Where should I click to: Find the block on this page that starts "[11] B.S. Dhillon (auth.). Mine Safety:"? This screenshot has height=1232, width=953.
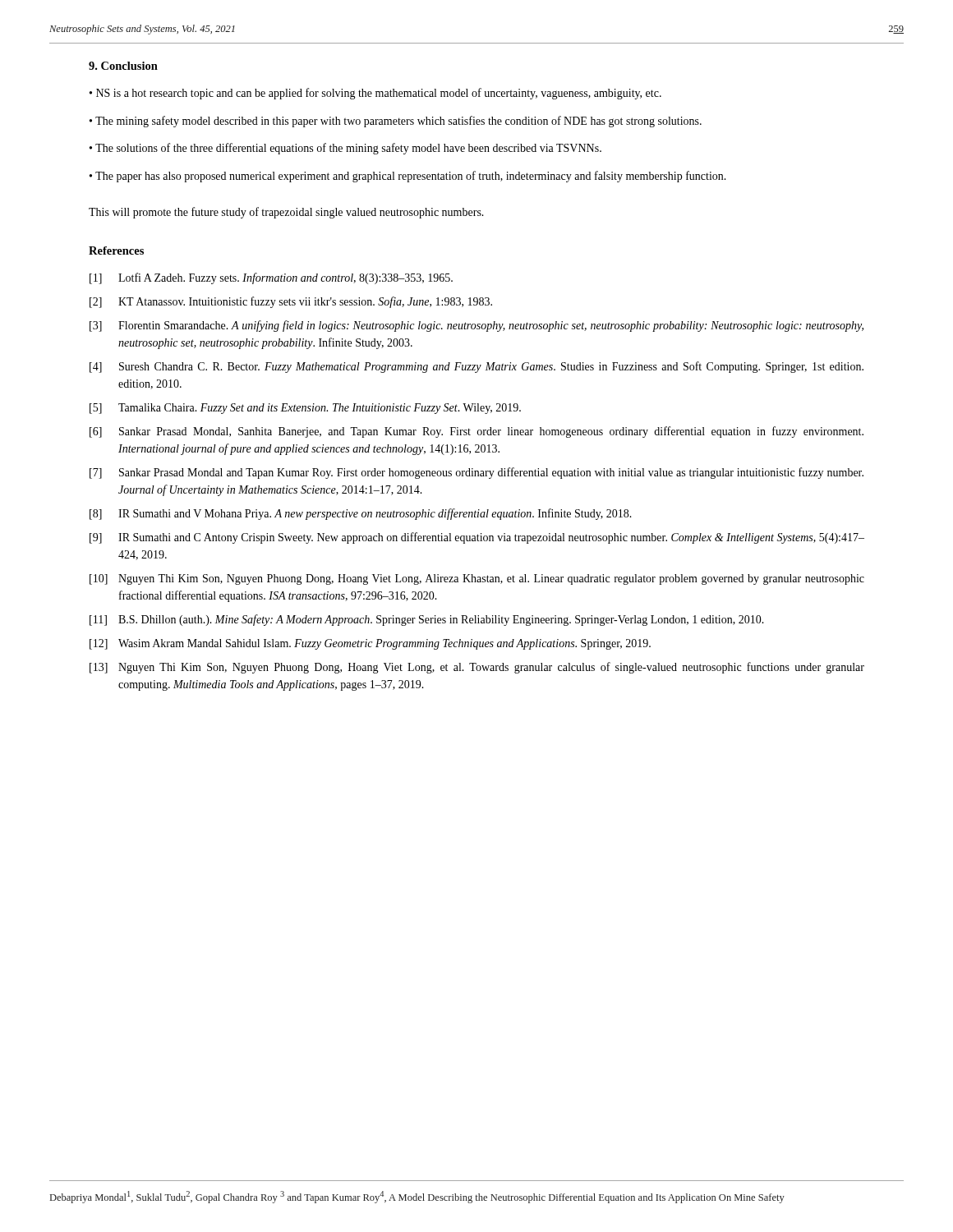pos(476,620)
